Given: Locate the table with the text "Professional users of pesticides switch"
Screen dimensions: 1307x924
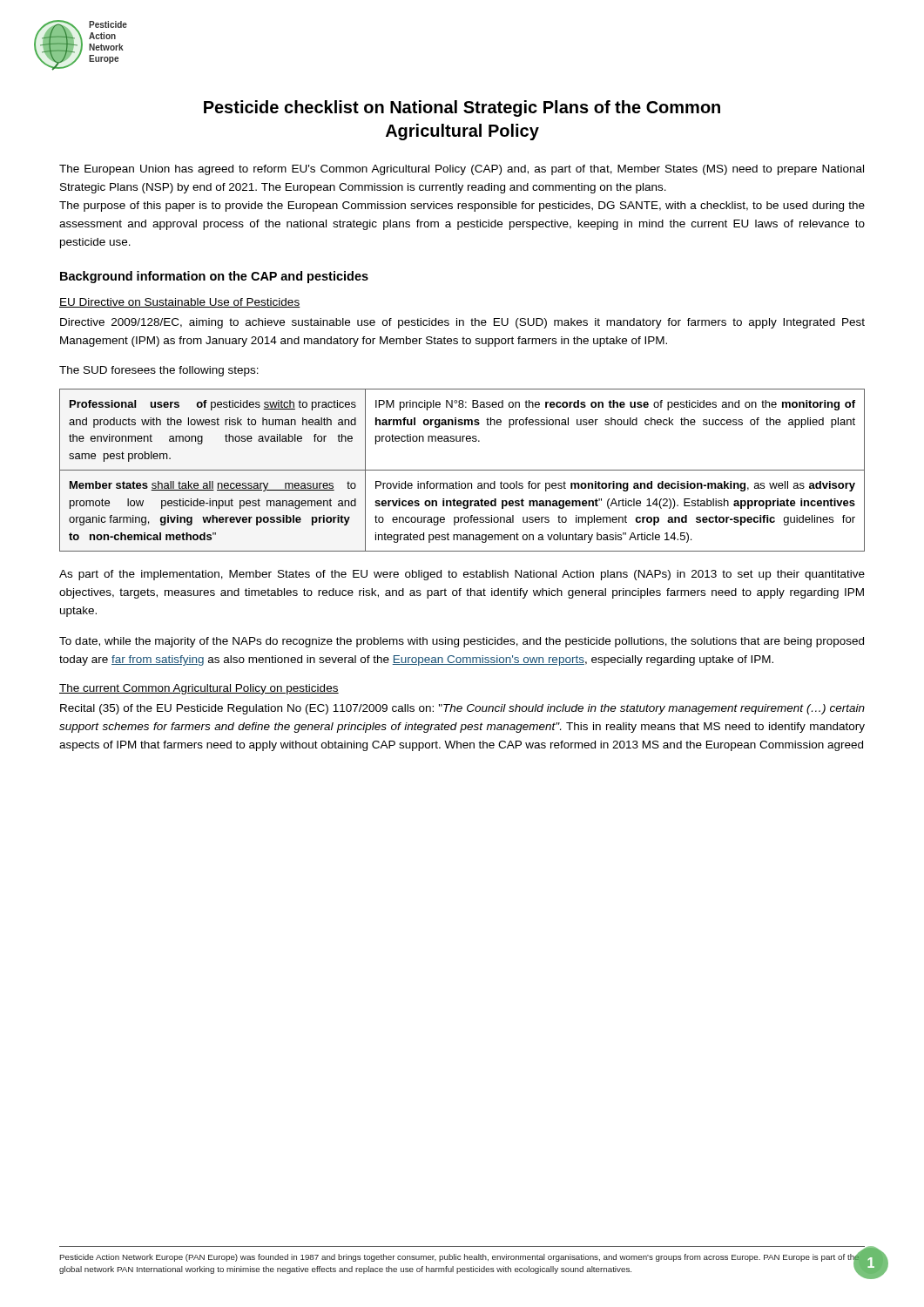Looking at the screenshot, I should click(x=462, y=470).
